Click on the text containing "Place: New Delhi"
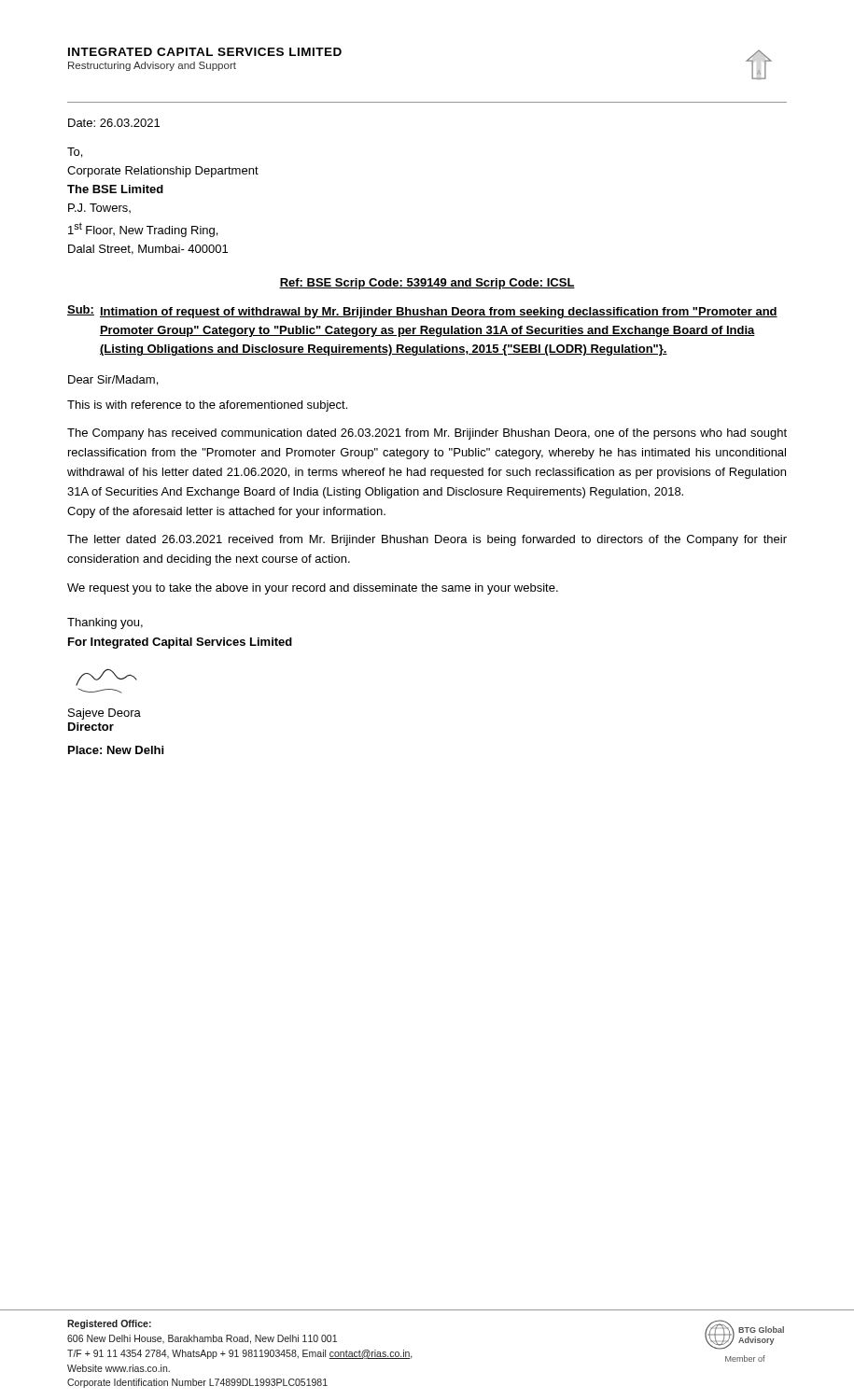Viewport: 854px width, 1400px height. (116, 750)
